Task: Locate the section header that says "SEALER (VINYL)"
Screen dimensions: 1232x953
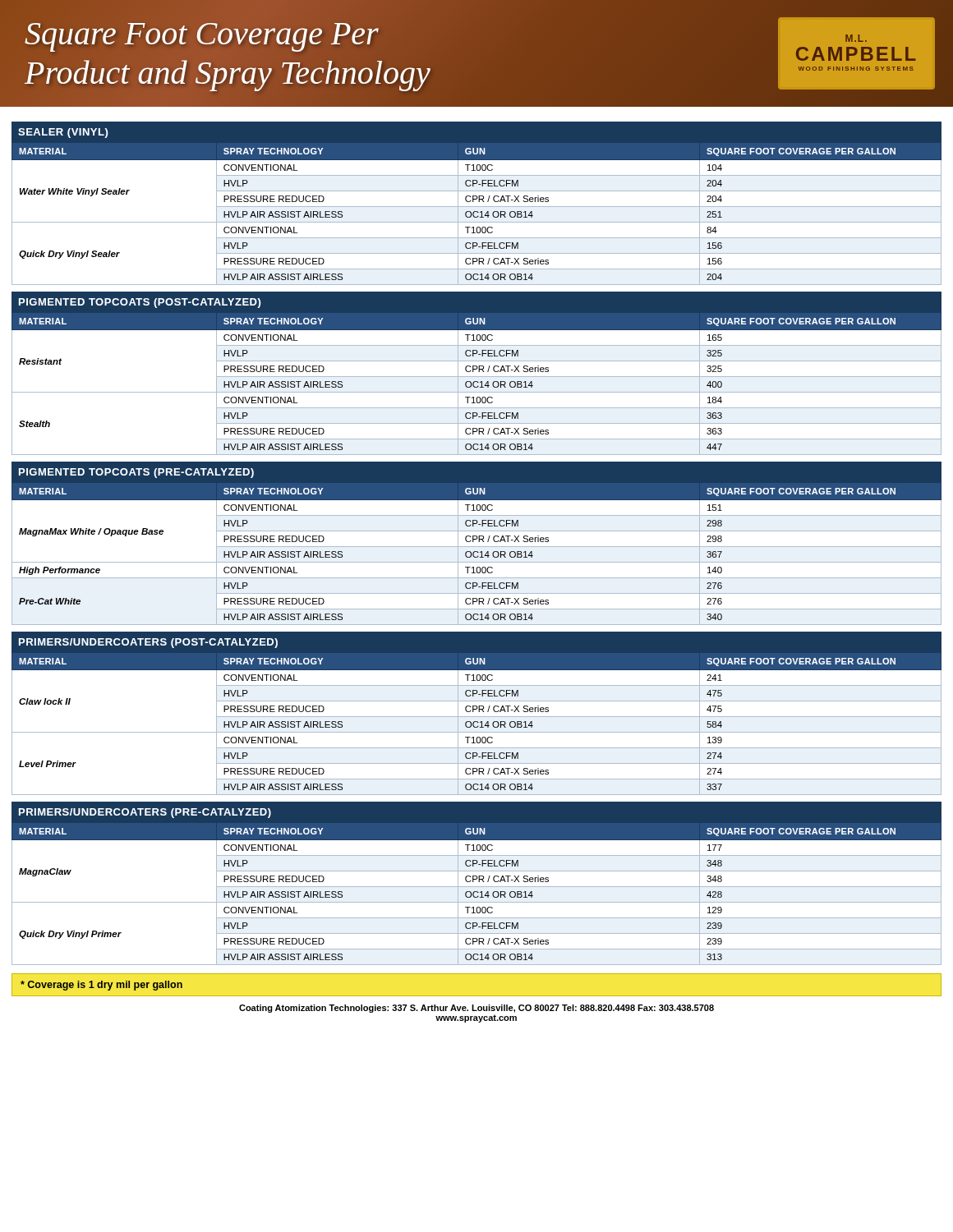Action: tap(63, 132)
